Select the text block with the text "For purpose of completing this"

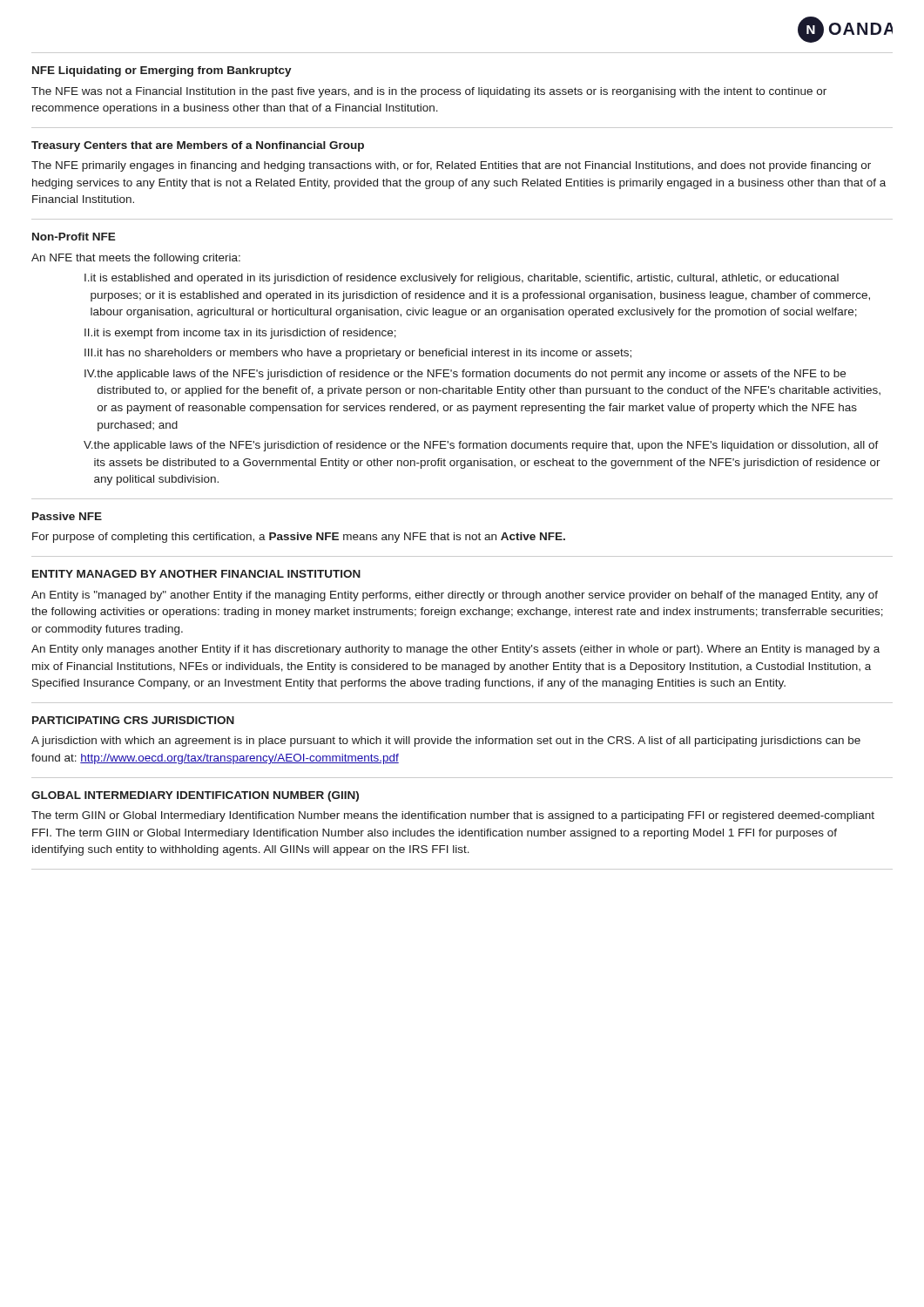(462, 537)
